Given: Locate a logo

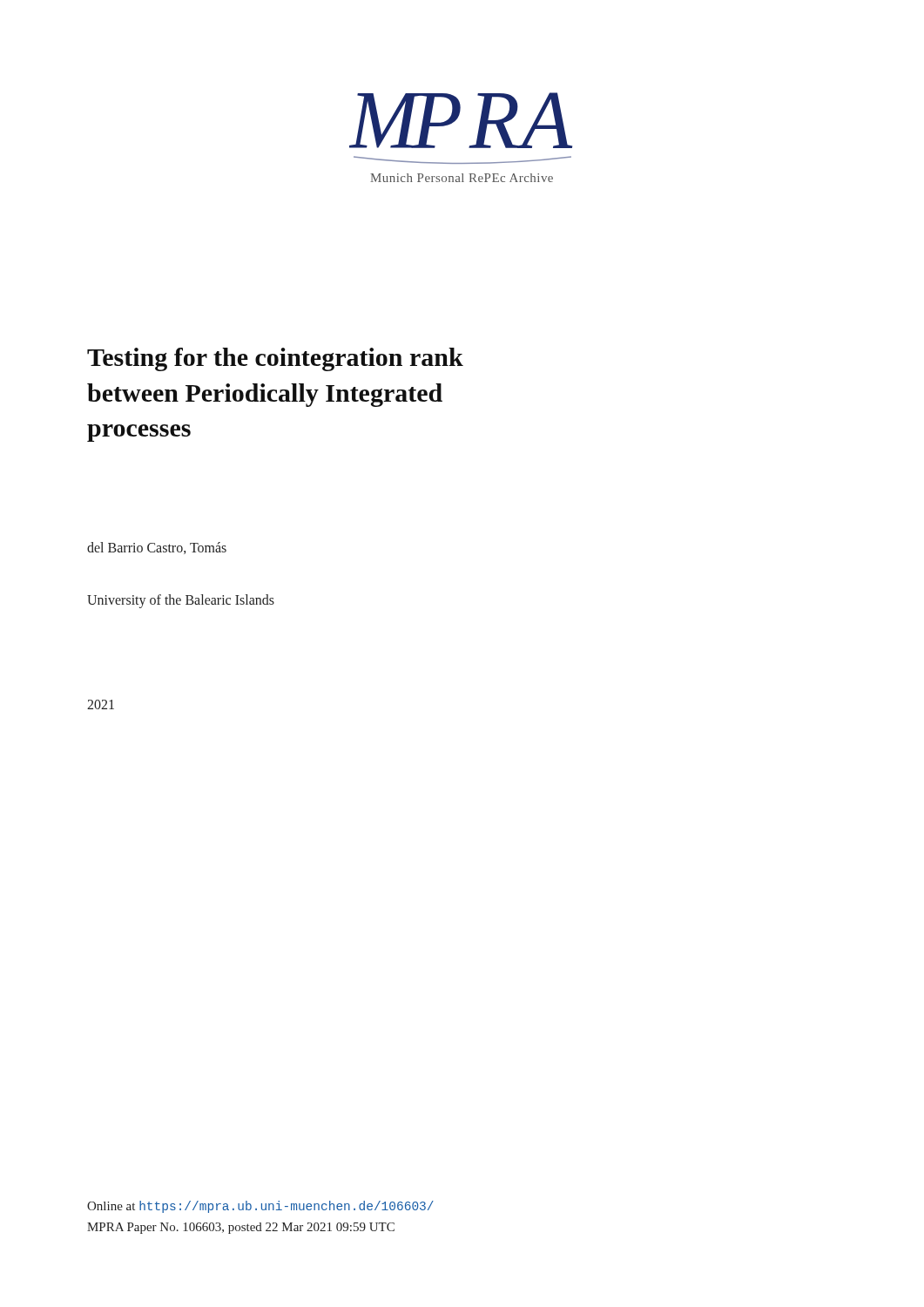Looking at the screenshot, I should coord(462,128).
